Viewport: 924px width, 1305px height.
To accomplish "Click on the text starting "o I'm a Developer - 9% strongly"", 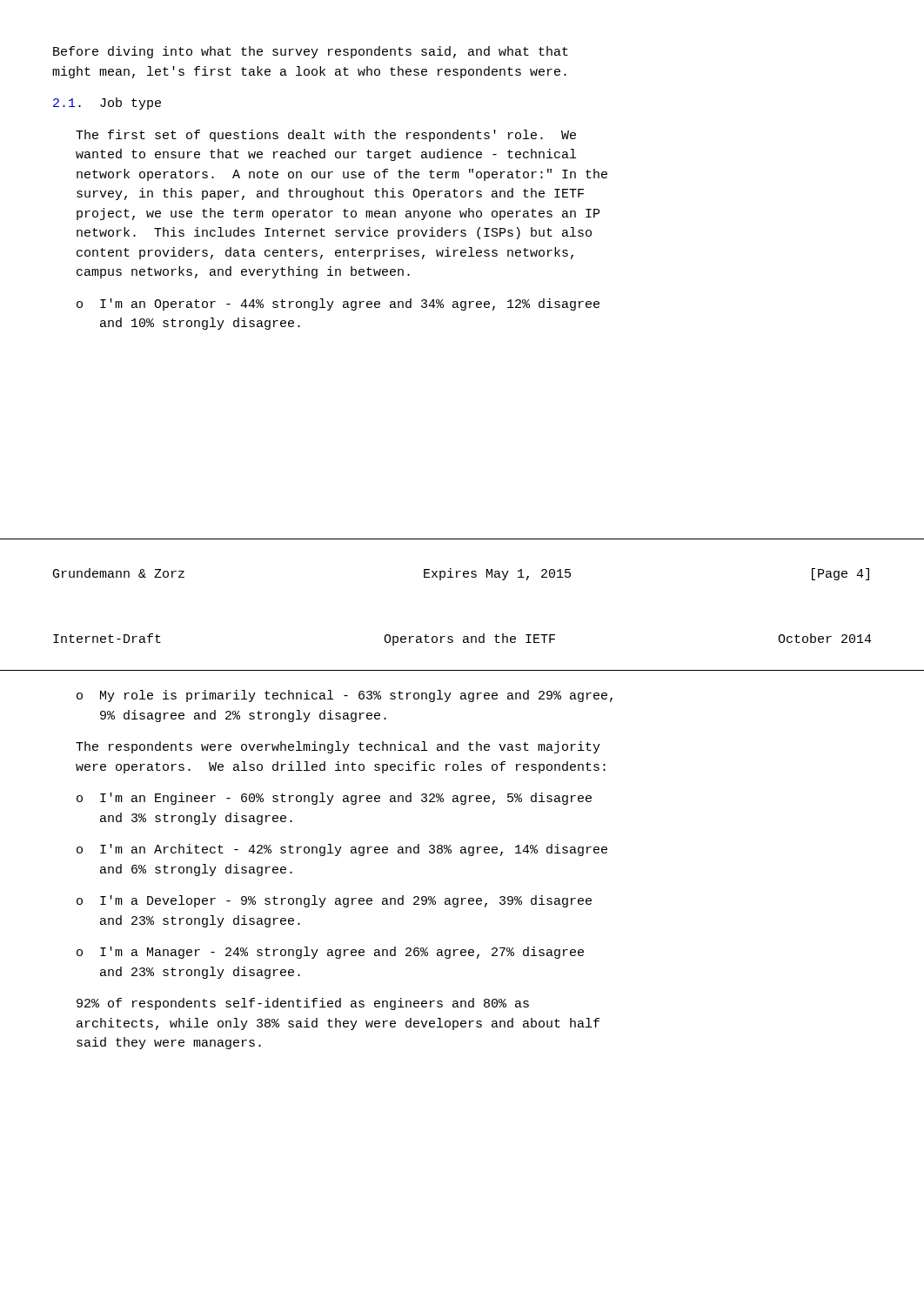I will [322, 912].
